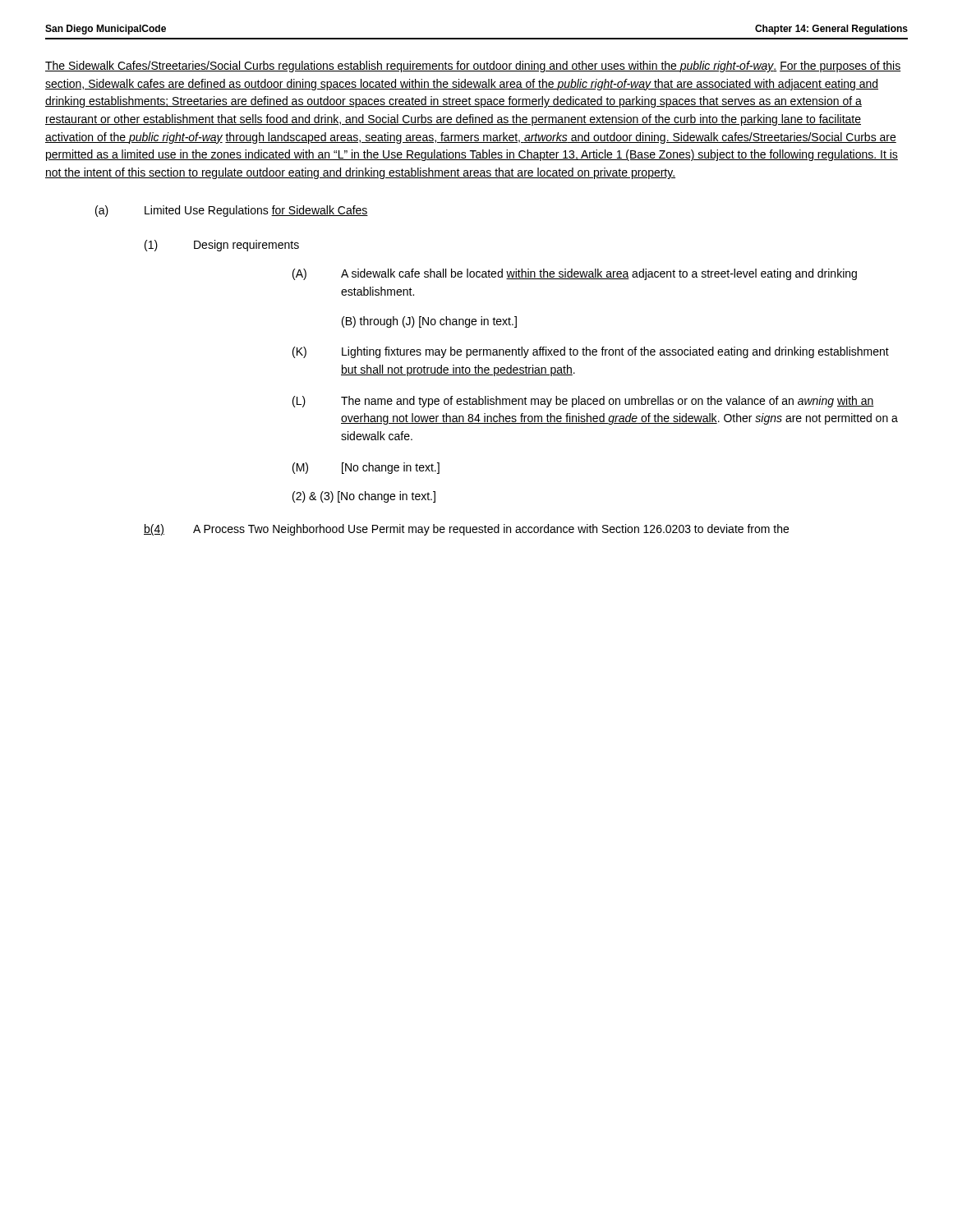Select the region starting "(A) A sidewalk cafe"
Viewport: 953px width, 1232px height.
pos(600,283)
